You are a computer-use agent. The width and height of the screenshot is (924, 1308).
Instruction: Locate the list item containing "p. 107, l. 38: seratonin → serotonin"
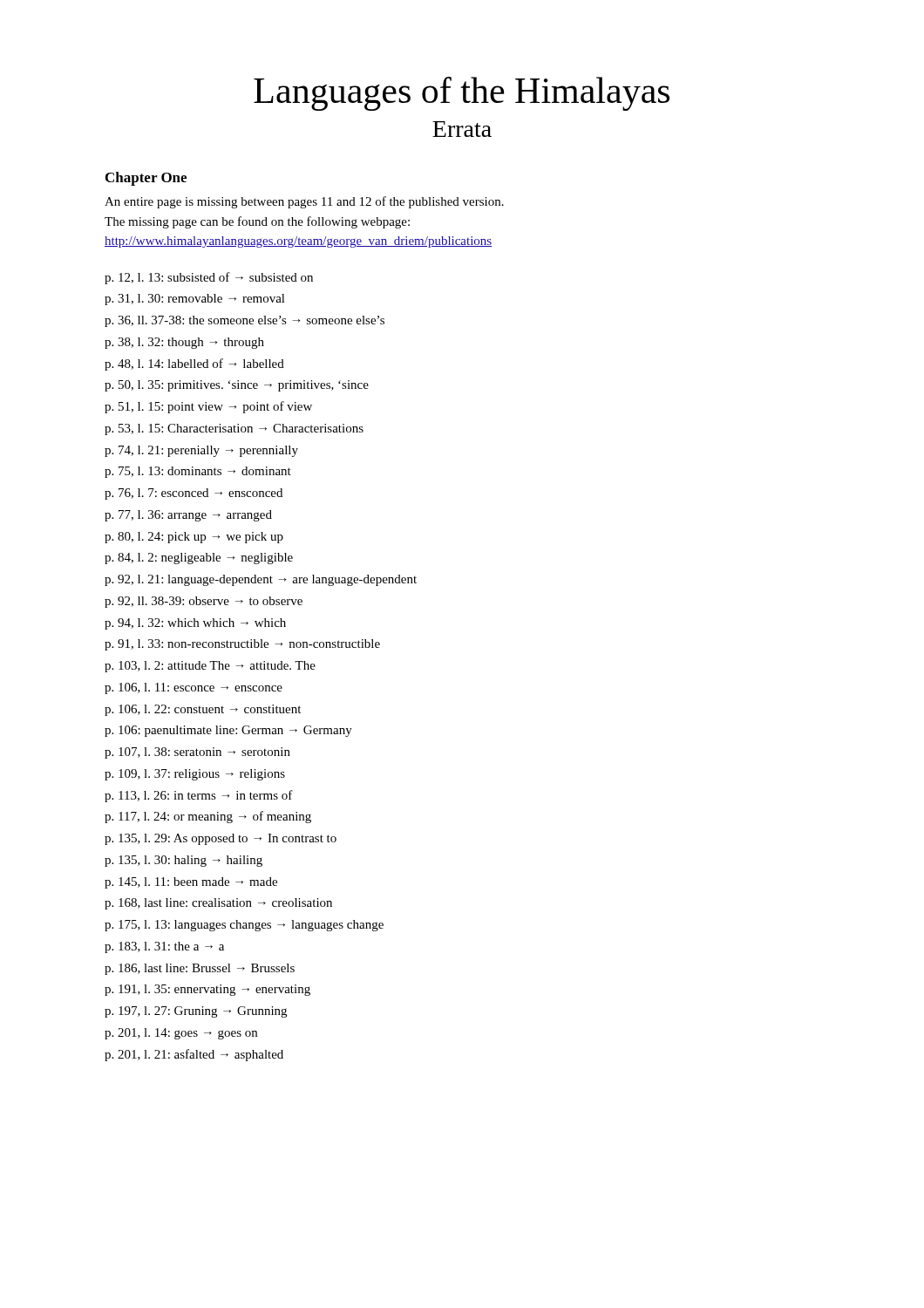click(197, 752)
